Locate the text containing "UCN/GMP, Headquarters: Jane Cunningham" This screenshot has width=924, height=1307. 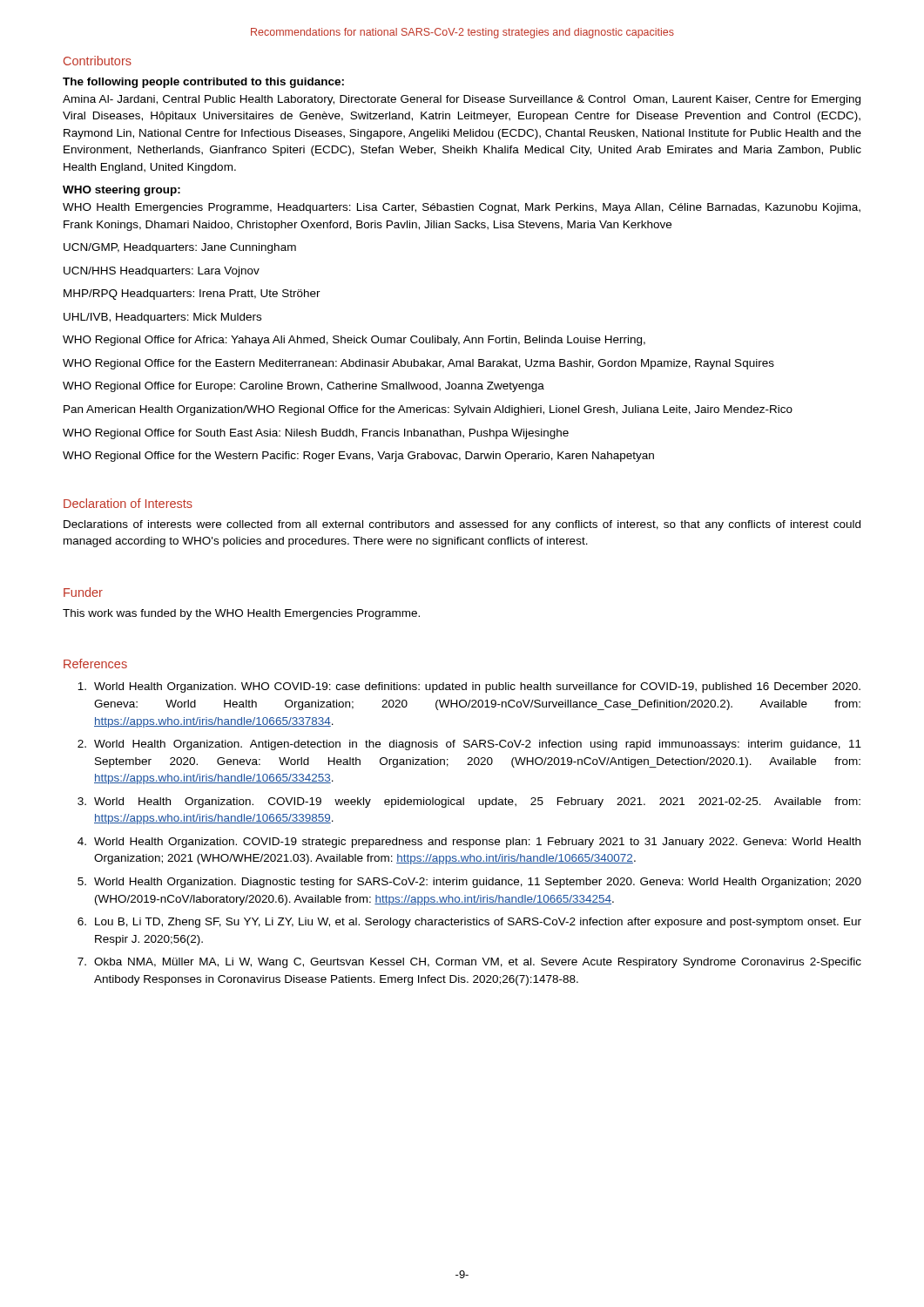point(180,247)
